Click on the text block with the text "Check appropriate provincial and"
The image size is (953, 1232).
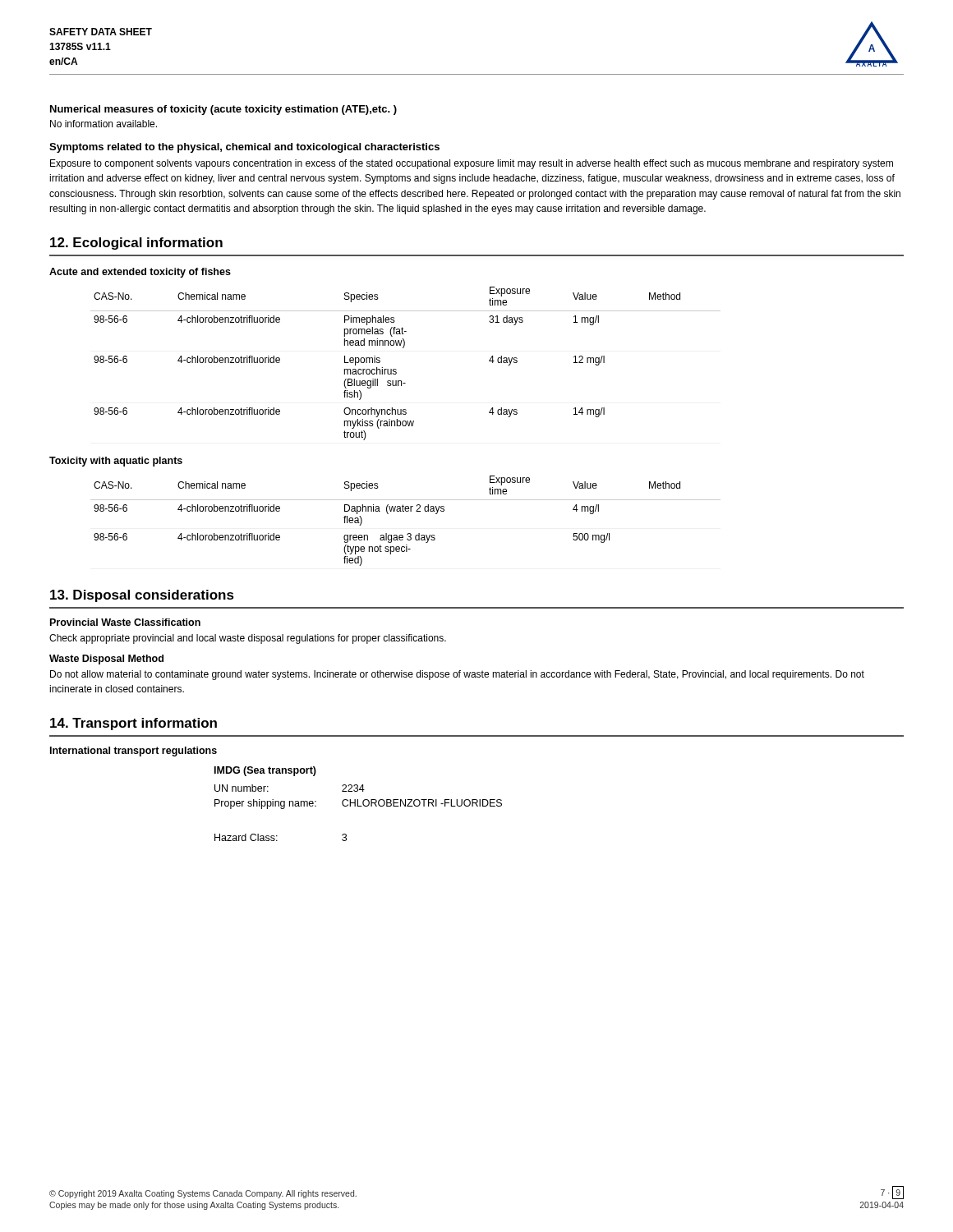(x=248, y=638)
